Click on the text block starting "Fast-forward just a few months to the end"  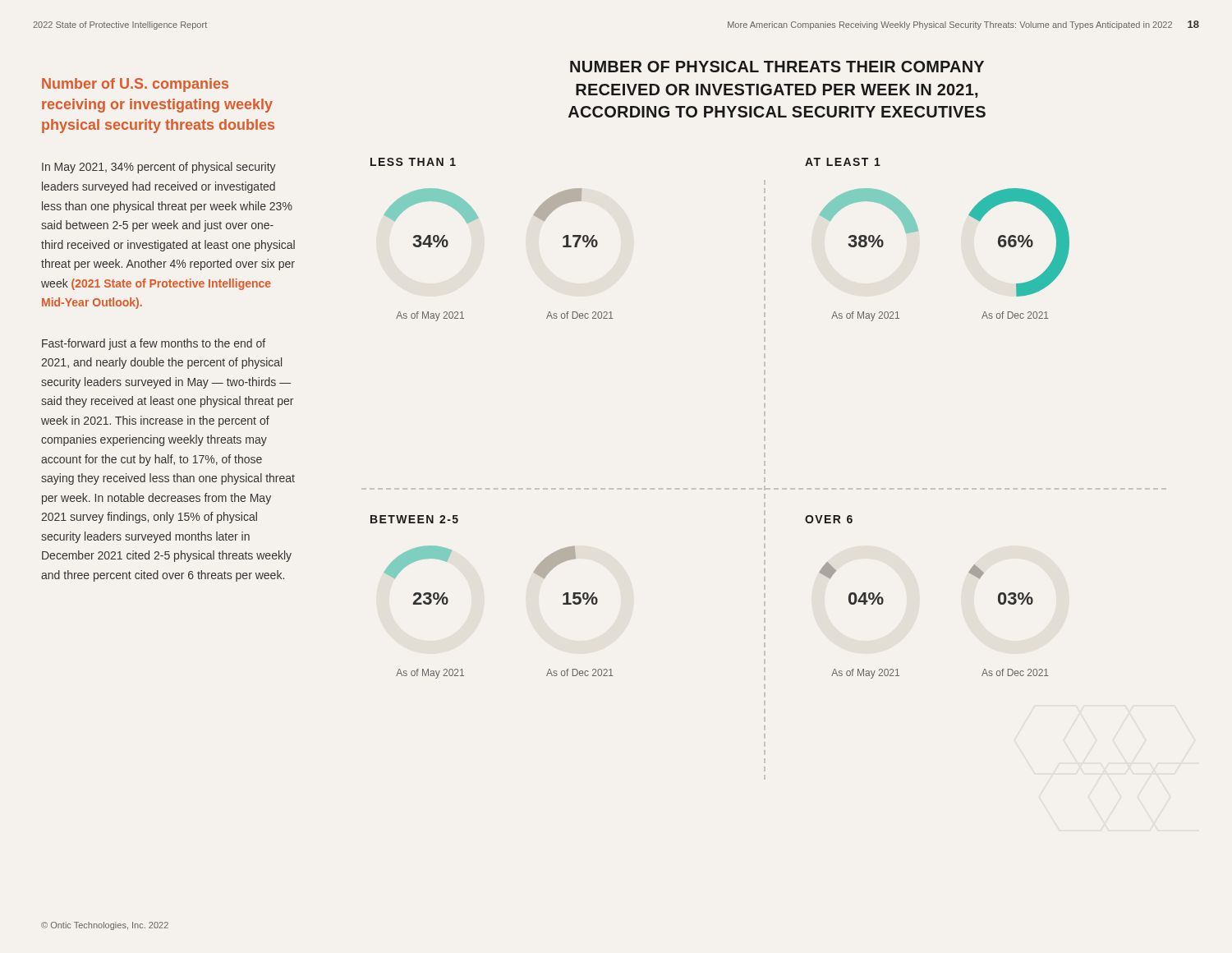(168, 459)
